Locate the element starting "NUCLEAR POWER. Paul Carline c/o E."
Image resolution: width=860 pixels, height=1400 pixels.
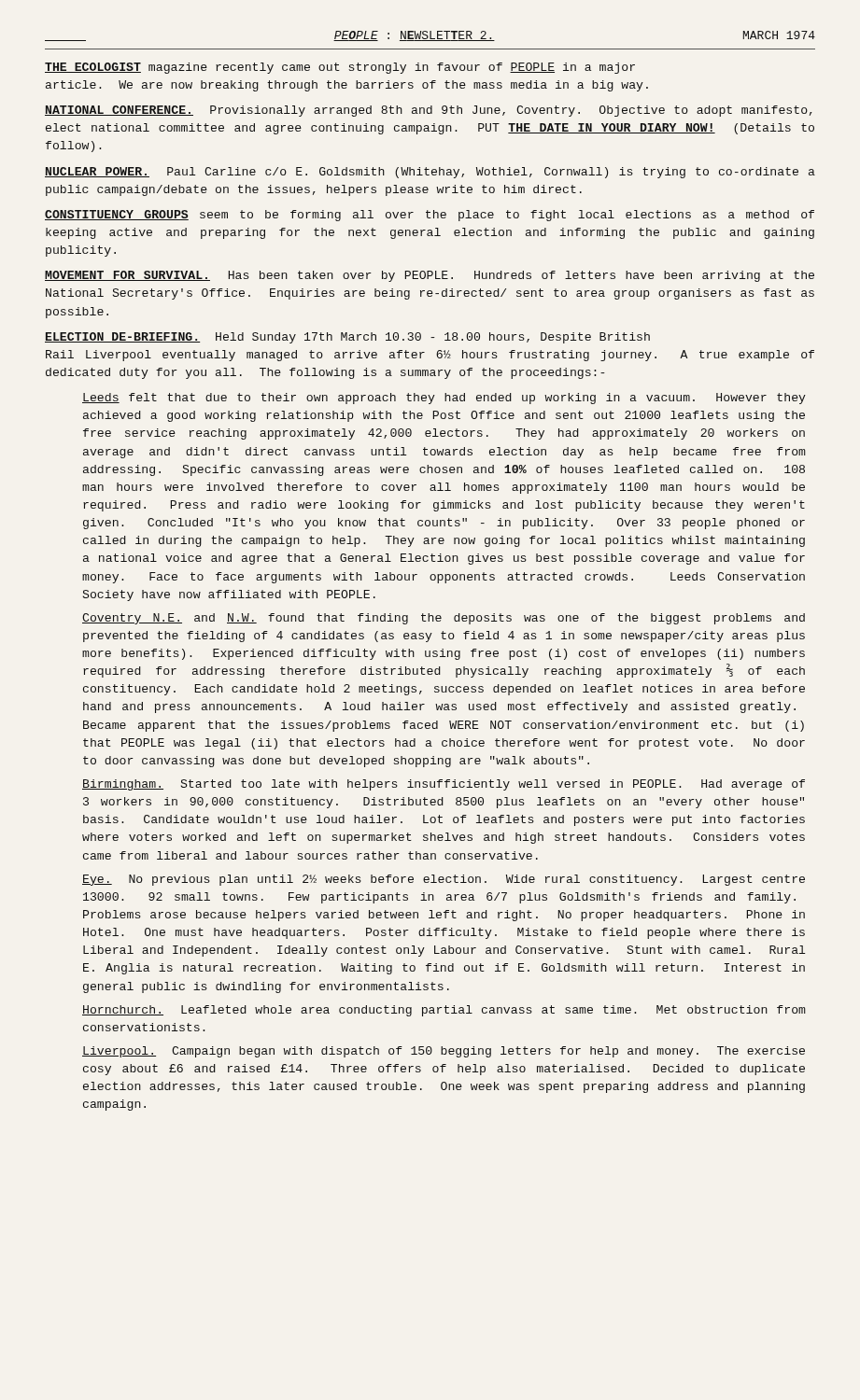pos(430,181)
